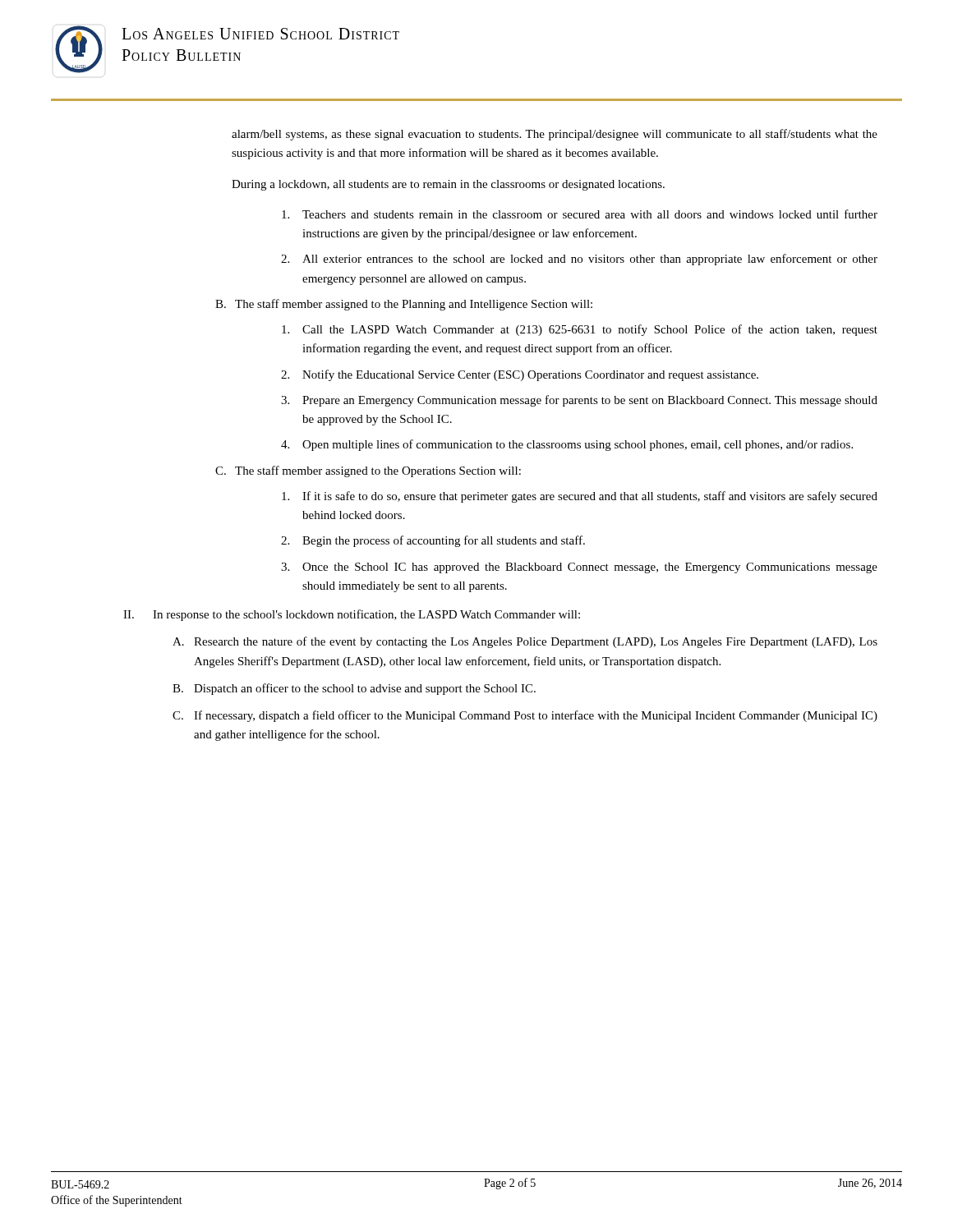The width and height of the screenshot is (953, 1232).
Task: Locate the list item that says "C. The staff member"
Action: point(368,471)
